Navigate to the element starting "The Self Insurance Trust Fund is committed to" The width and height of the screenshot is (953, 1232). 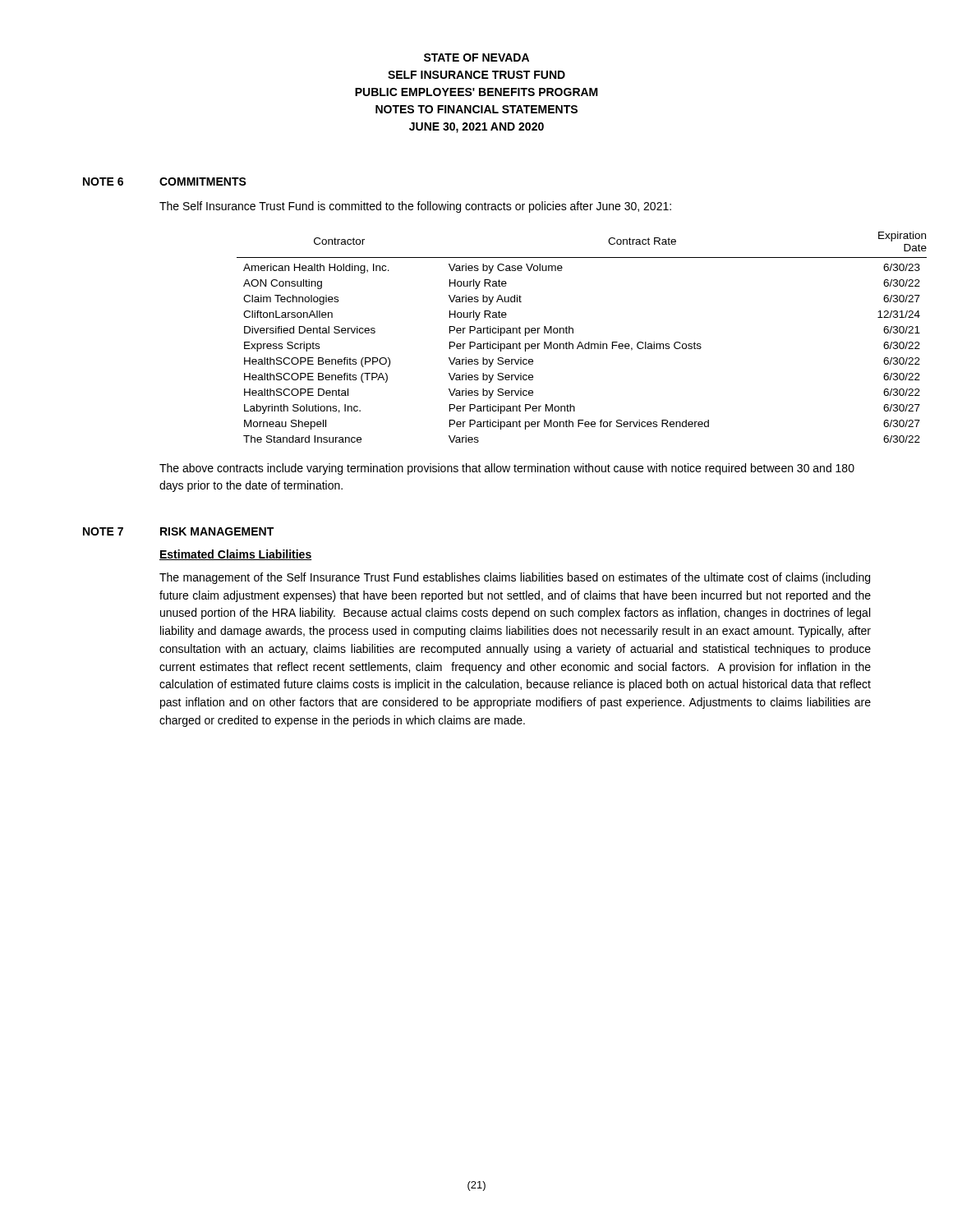pos(416,206)
